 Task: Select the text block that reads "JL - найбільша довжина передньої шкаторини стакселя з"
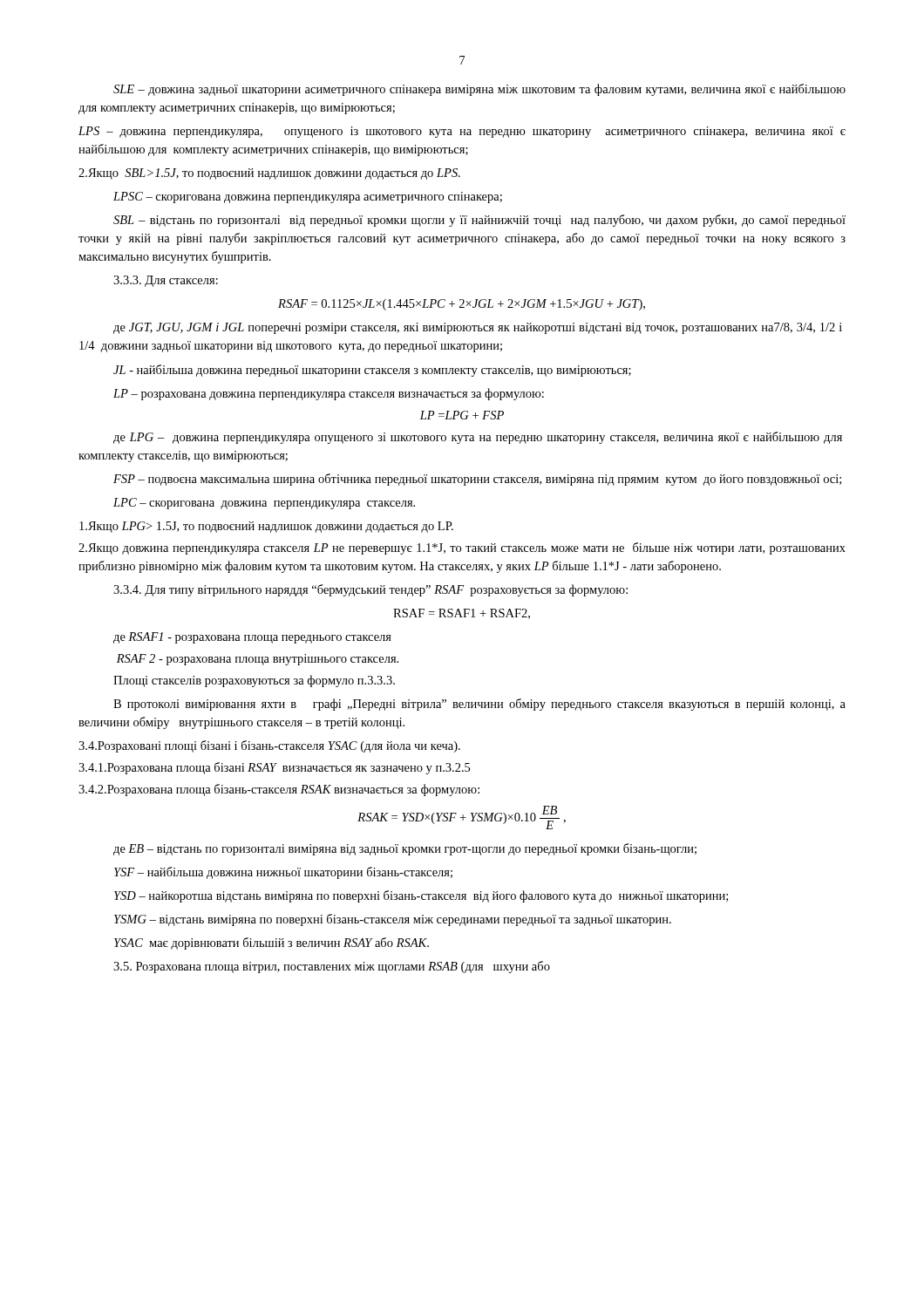pos(372,369)
